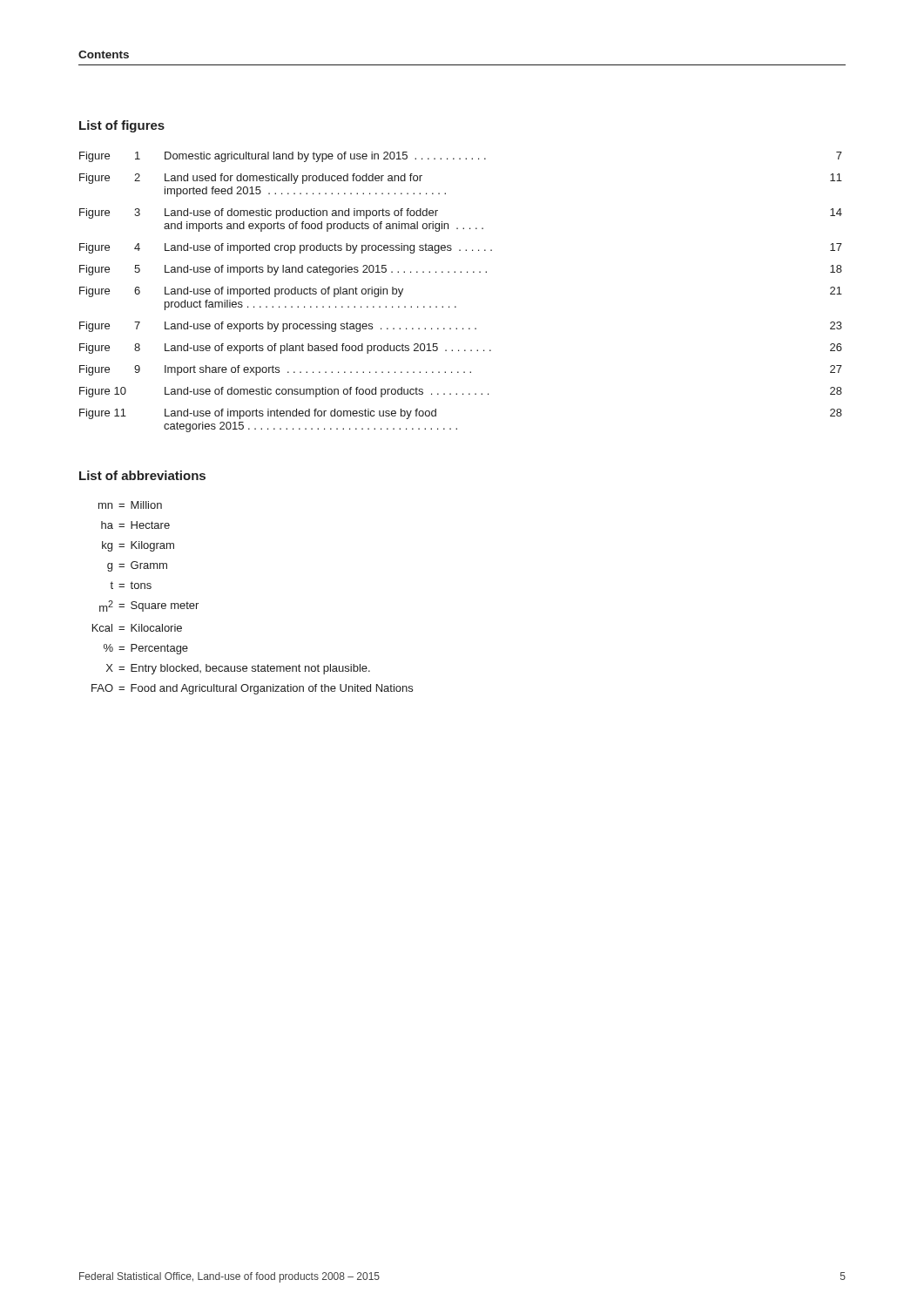Locate the region starting "mn = Million"
Viewport: 924px width, 1307px height.
tap(130, 505)
